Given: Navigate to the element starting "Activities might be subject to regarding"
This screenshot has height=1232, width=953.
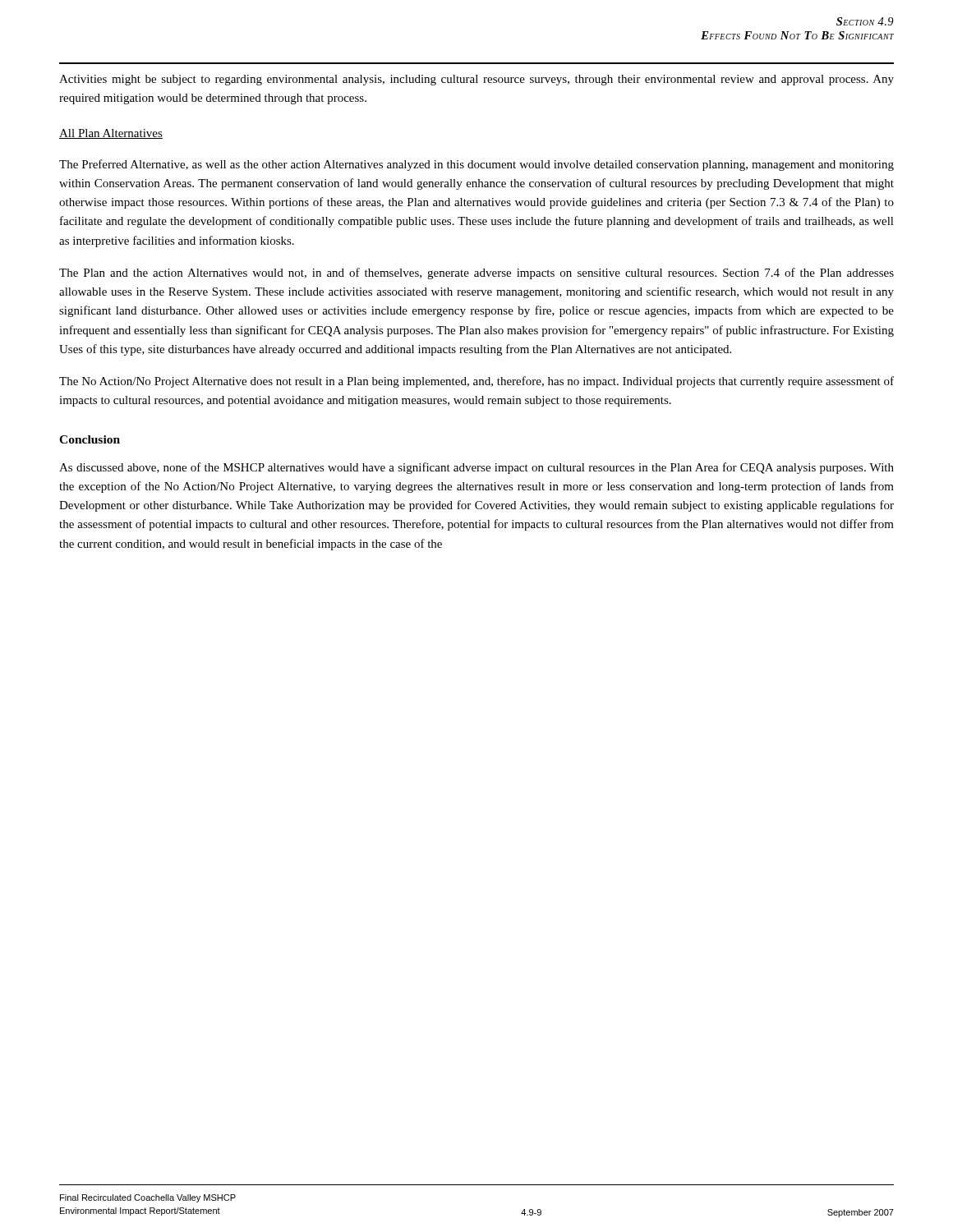Looking at the screenshot, I should coord(476,88).
